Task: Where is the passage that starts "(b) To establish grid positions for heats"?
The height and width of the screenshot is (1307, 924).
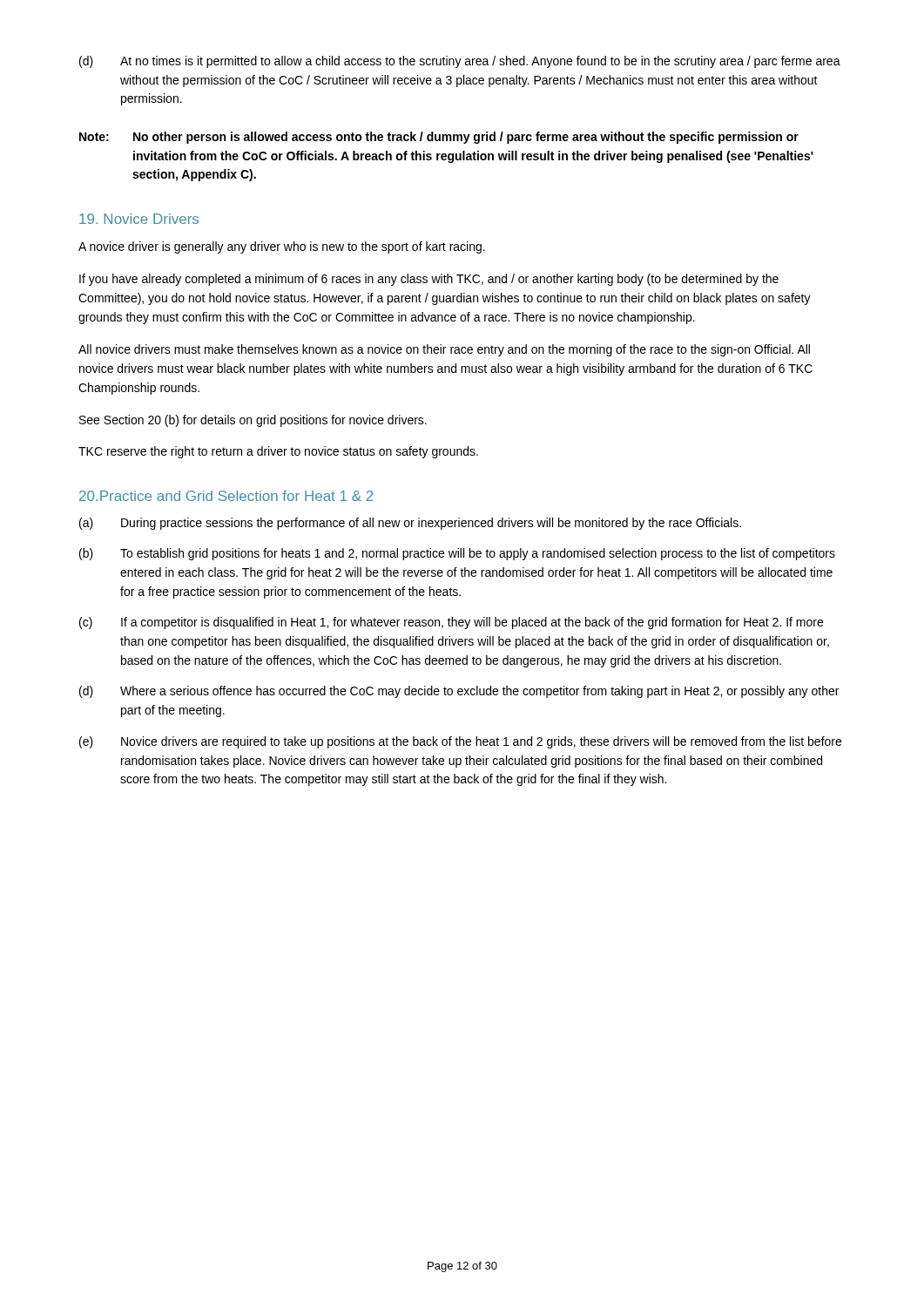Action: point(462,573)
